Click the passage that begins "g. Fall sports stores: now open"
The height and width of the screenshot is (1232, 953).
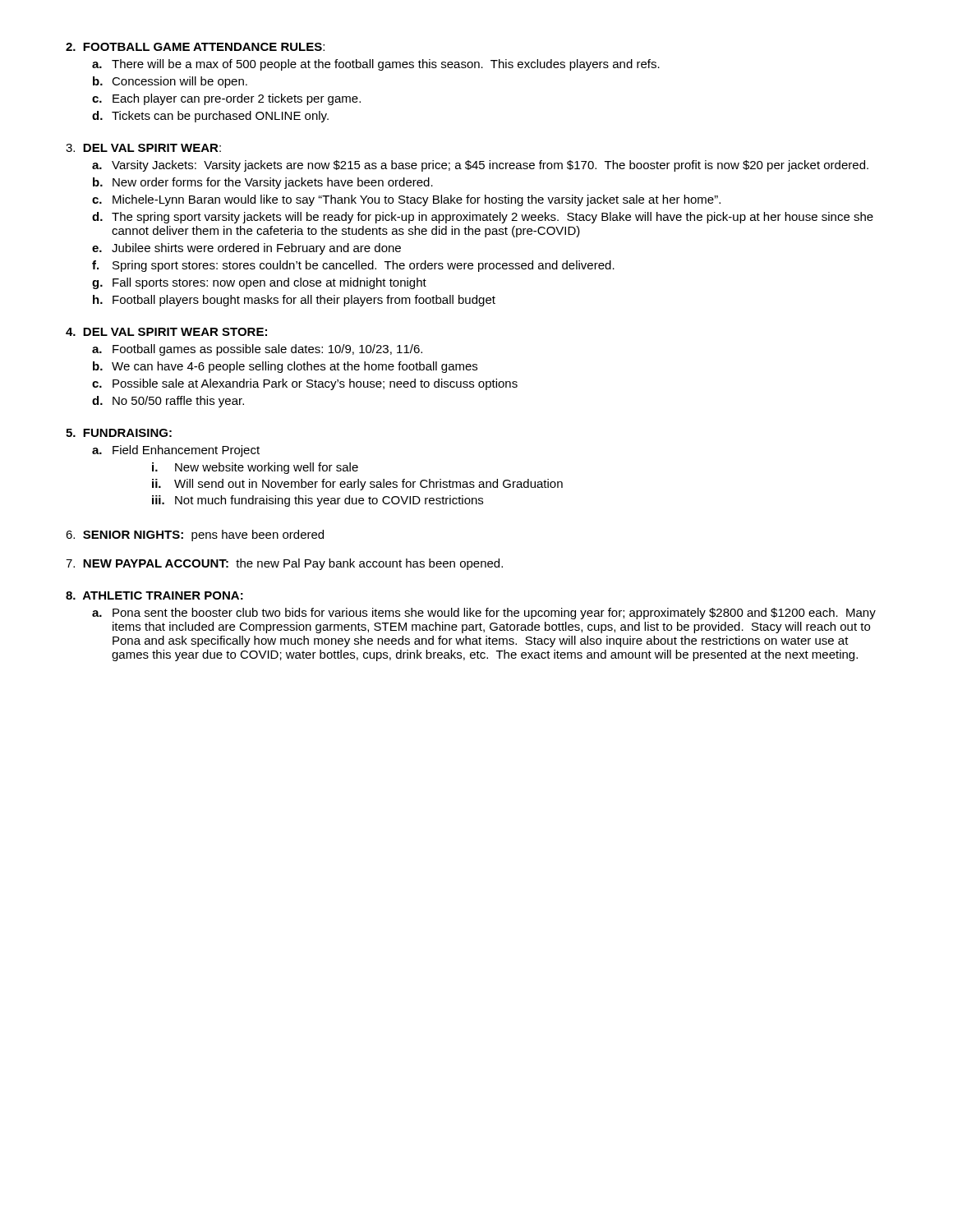259,282
